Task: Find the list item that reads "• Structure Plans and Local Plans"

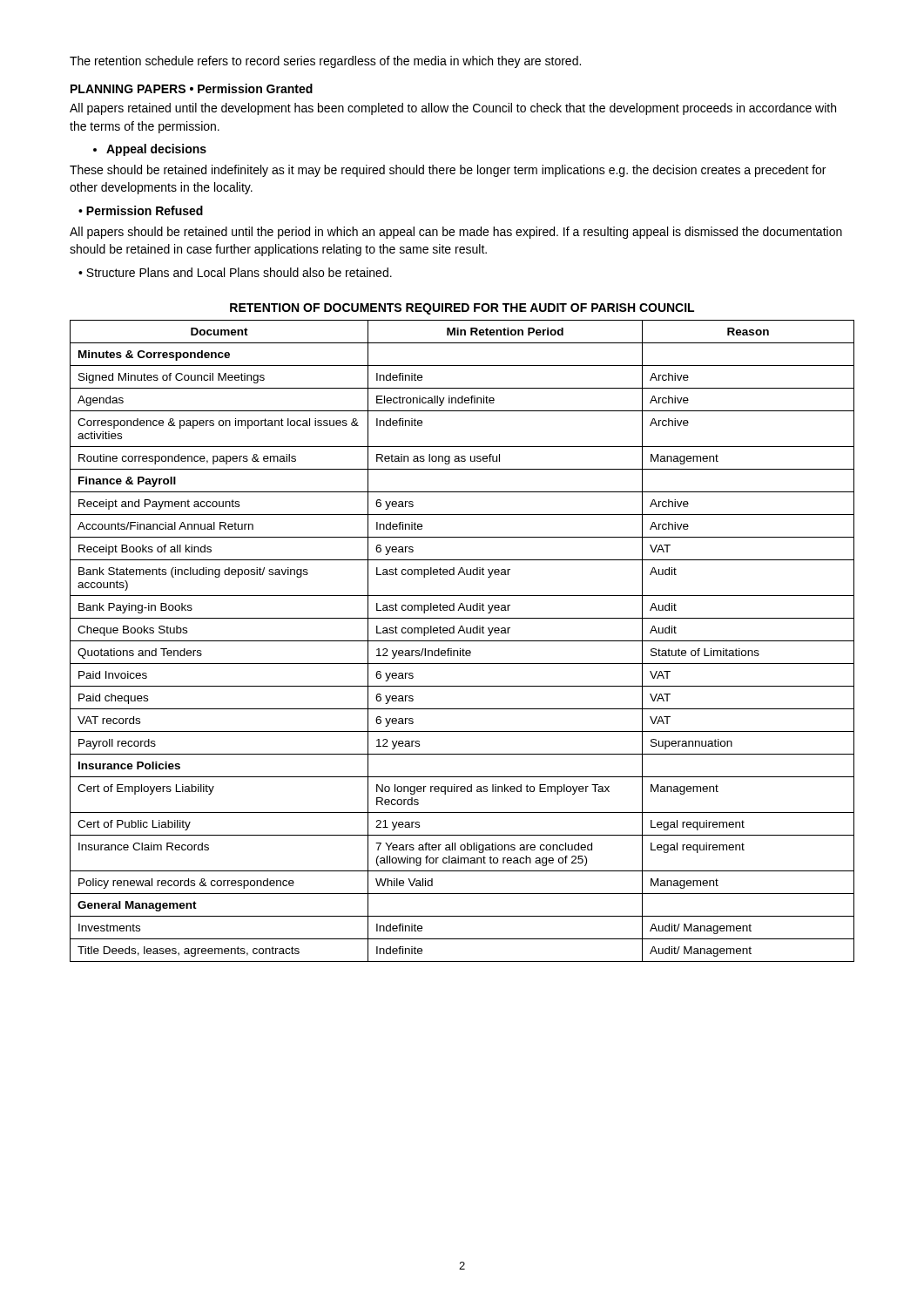Action: point(235,272)
